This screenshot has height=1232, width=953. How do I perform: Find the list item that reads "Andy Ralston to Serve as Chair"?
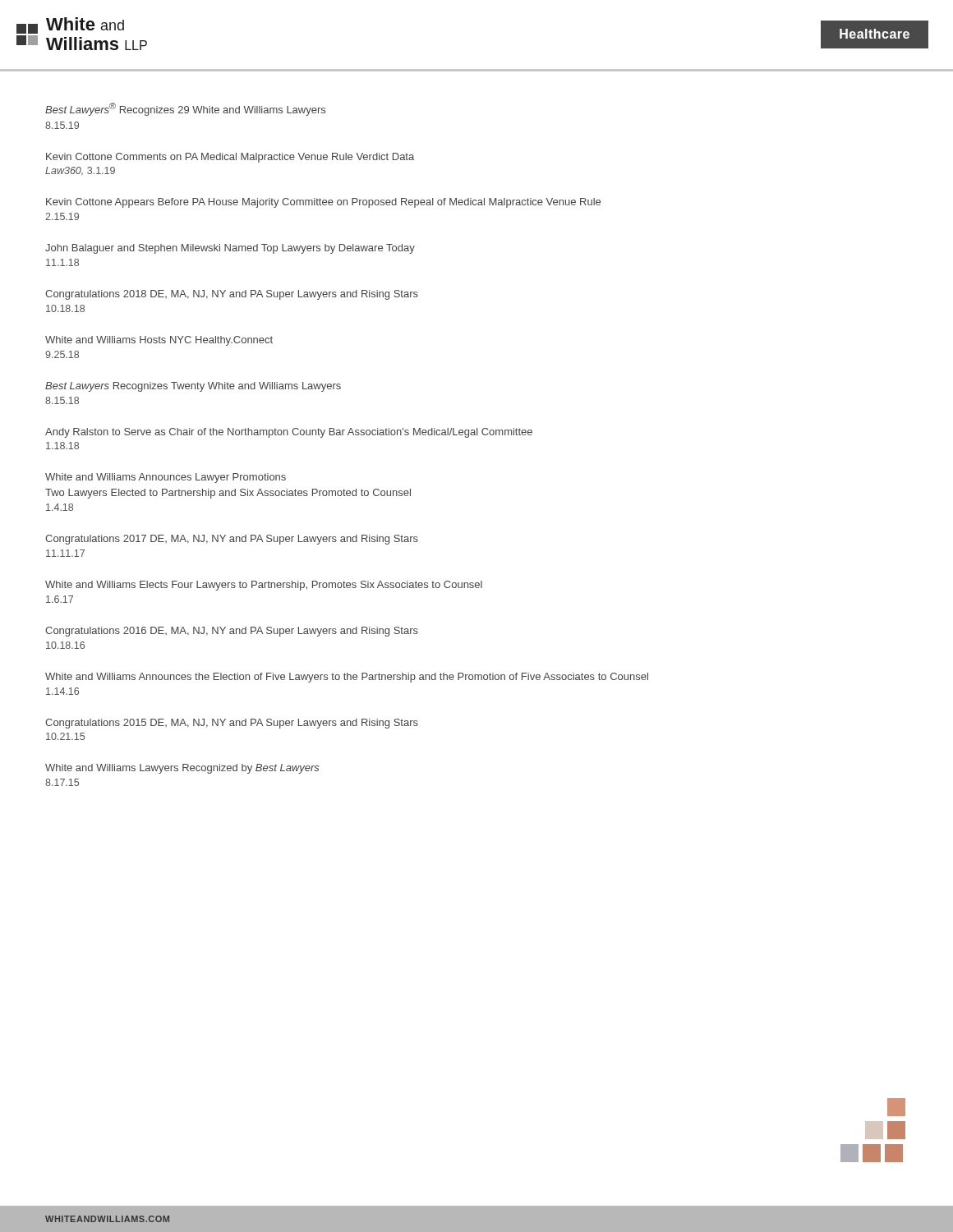476,438
